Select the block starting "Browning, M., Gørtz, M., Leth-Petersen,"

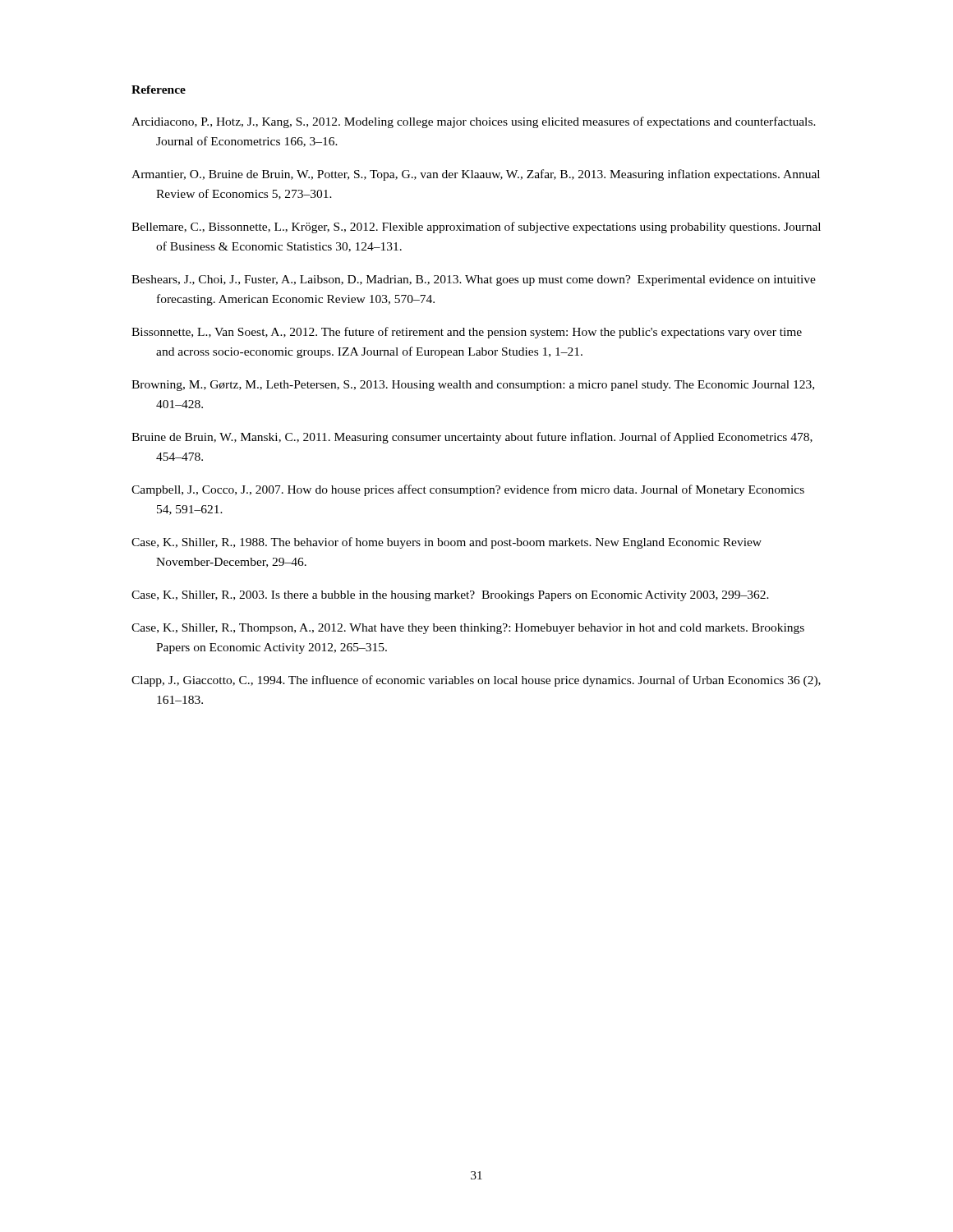click(473, 394)
